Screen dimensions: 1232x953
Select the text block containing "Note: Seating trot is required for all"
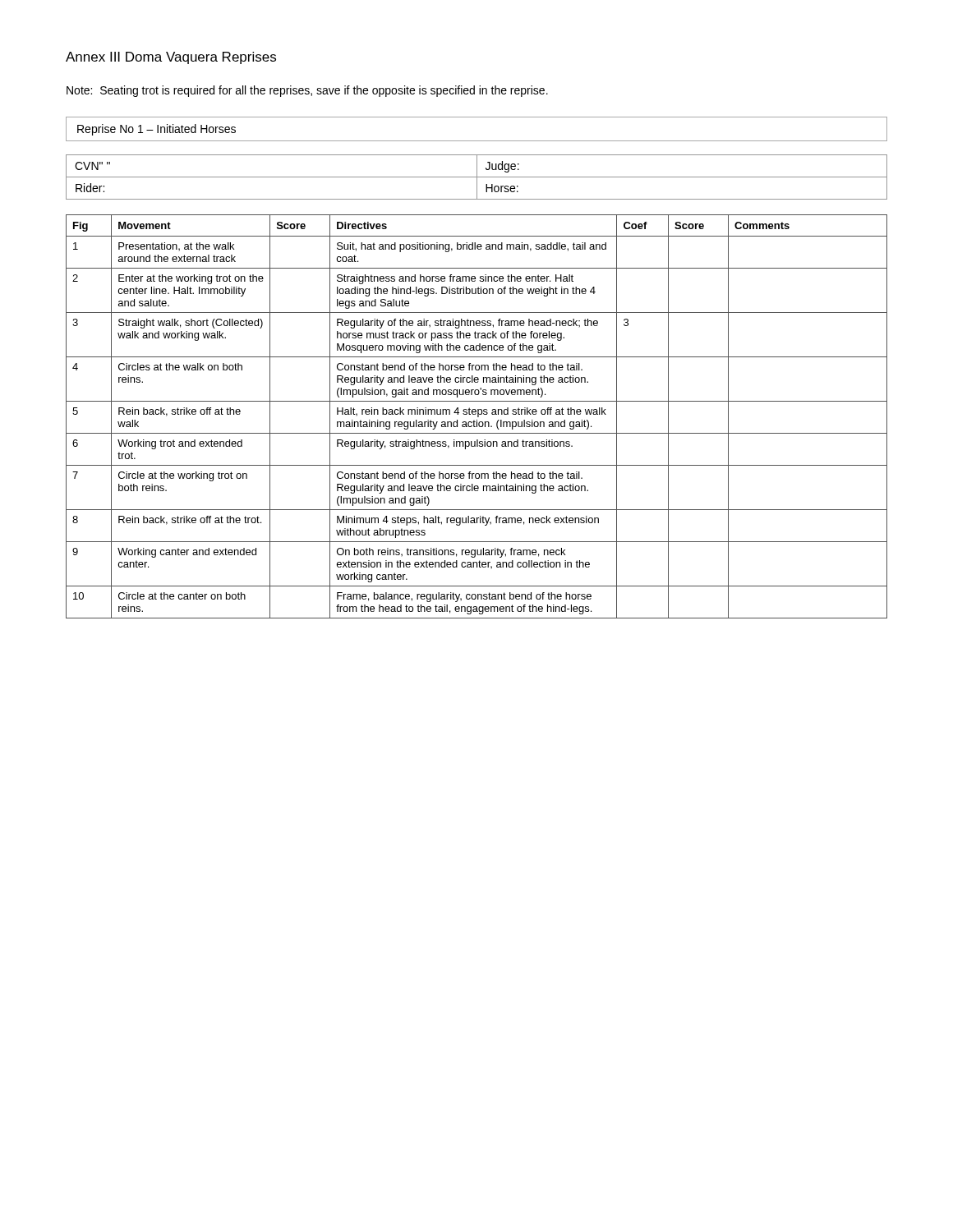307,90
